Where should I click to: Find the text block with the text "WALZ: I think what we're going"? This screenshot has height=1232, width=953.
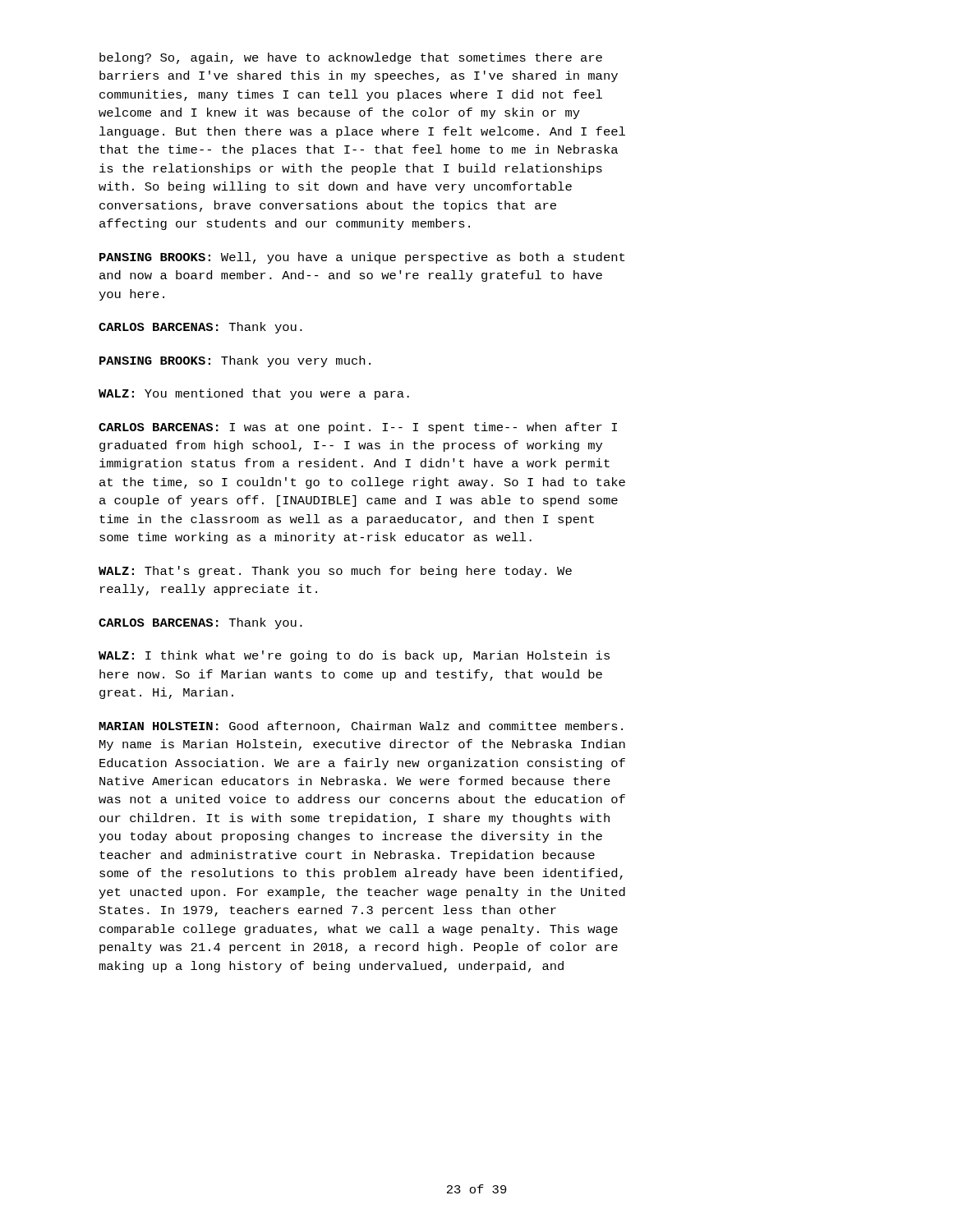point(355,675)
